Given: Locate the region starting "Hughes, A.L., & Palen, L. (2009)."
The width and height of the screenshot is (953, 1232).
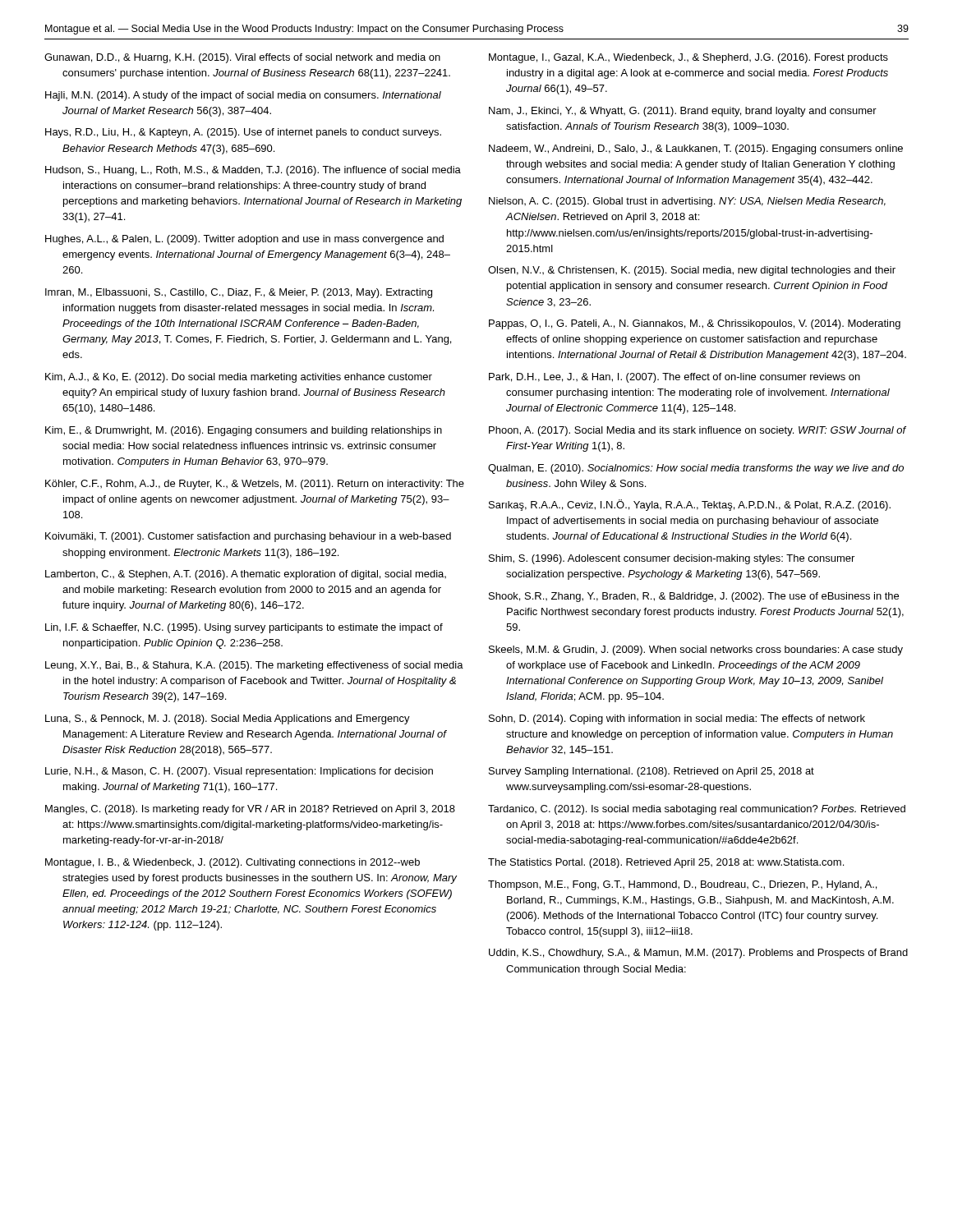Looking at the screenshot, I should [x=247, y=254].
